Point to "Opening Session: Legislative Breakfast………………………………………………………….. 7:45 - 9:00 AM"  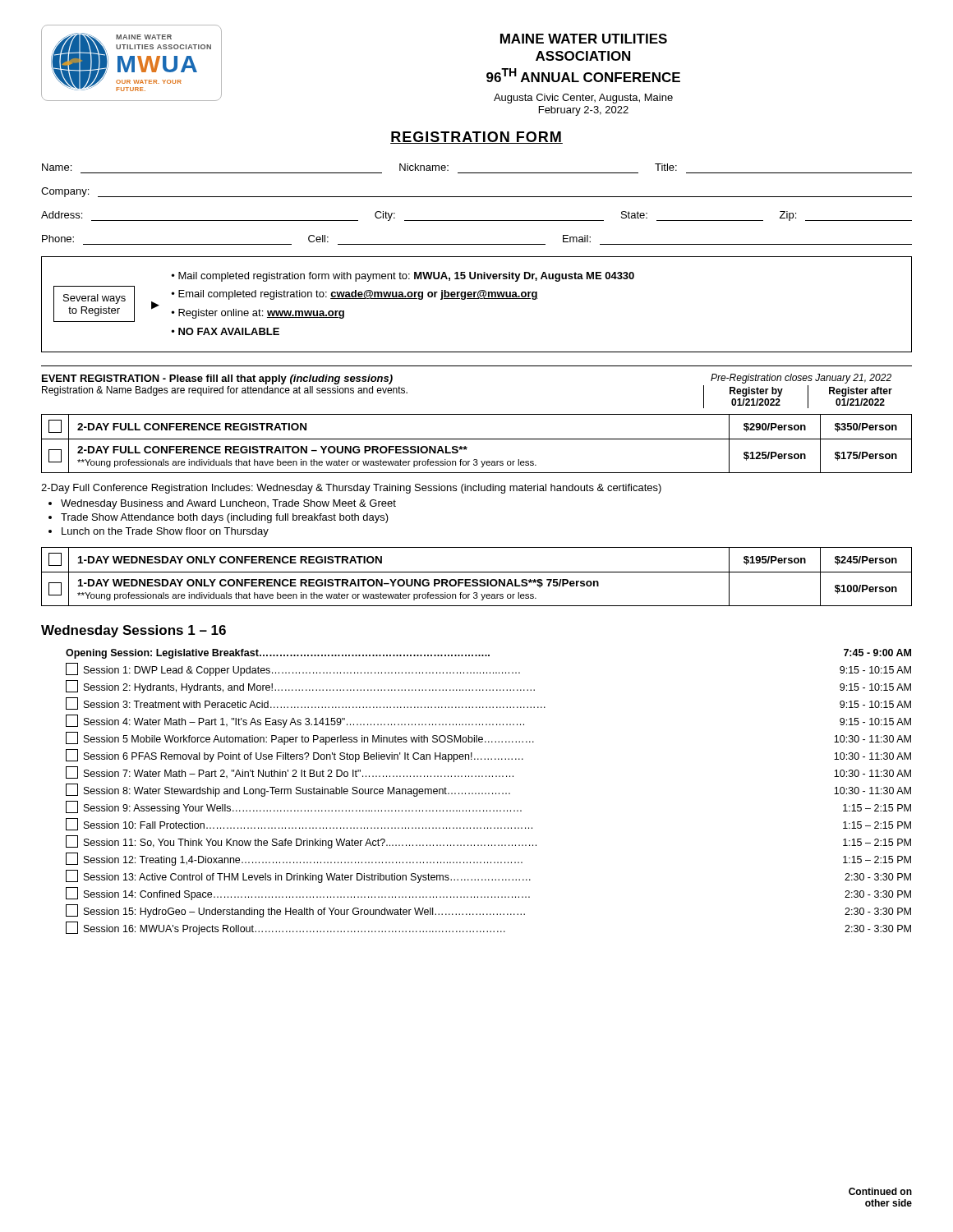coord(489,653)
